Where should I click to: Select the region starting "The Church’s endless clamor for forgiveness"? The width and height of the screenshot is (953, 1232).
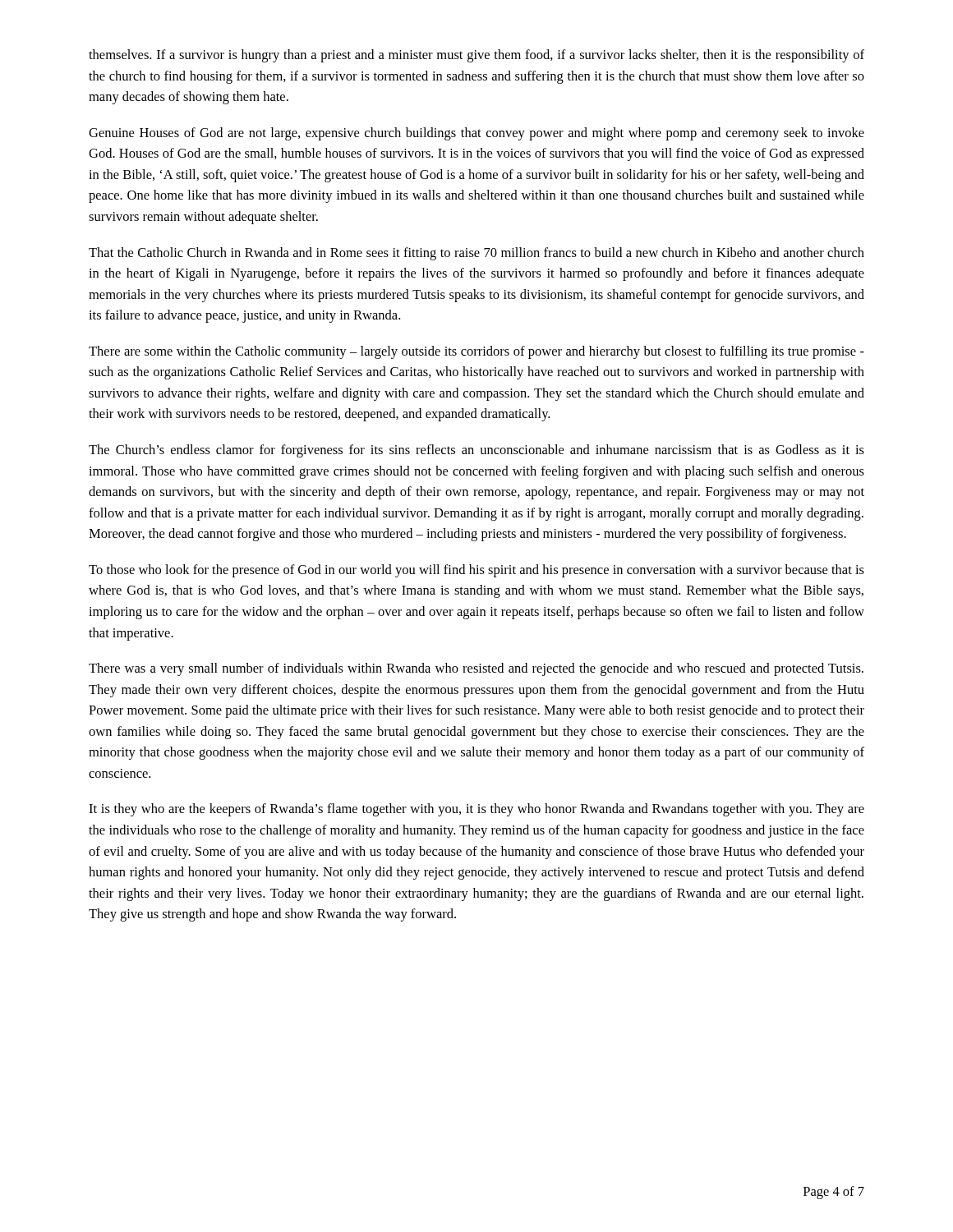[476, 492]
